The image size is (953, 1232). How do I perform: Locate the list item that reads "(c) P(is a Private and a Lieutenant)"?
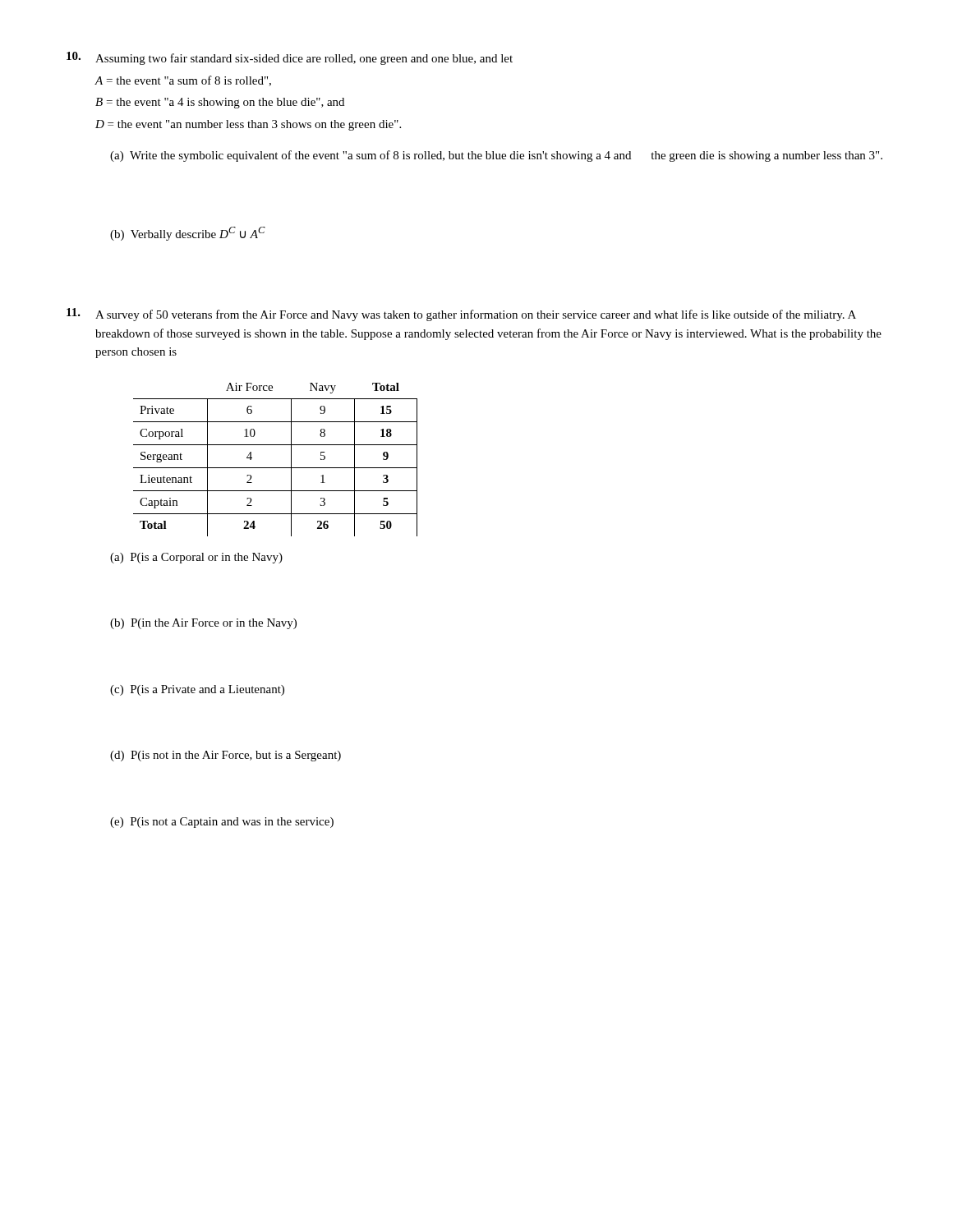point(198,689)
